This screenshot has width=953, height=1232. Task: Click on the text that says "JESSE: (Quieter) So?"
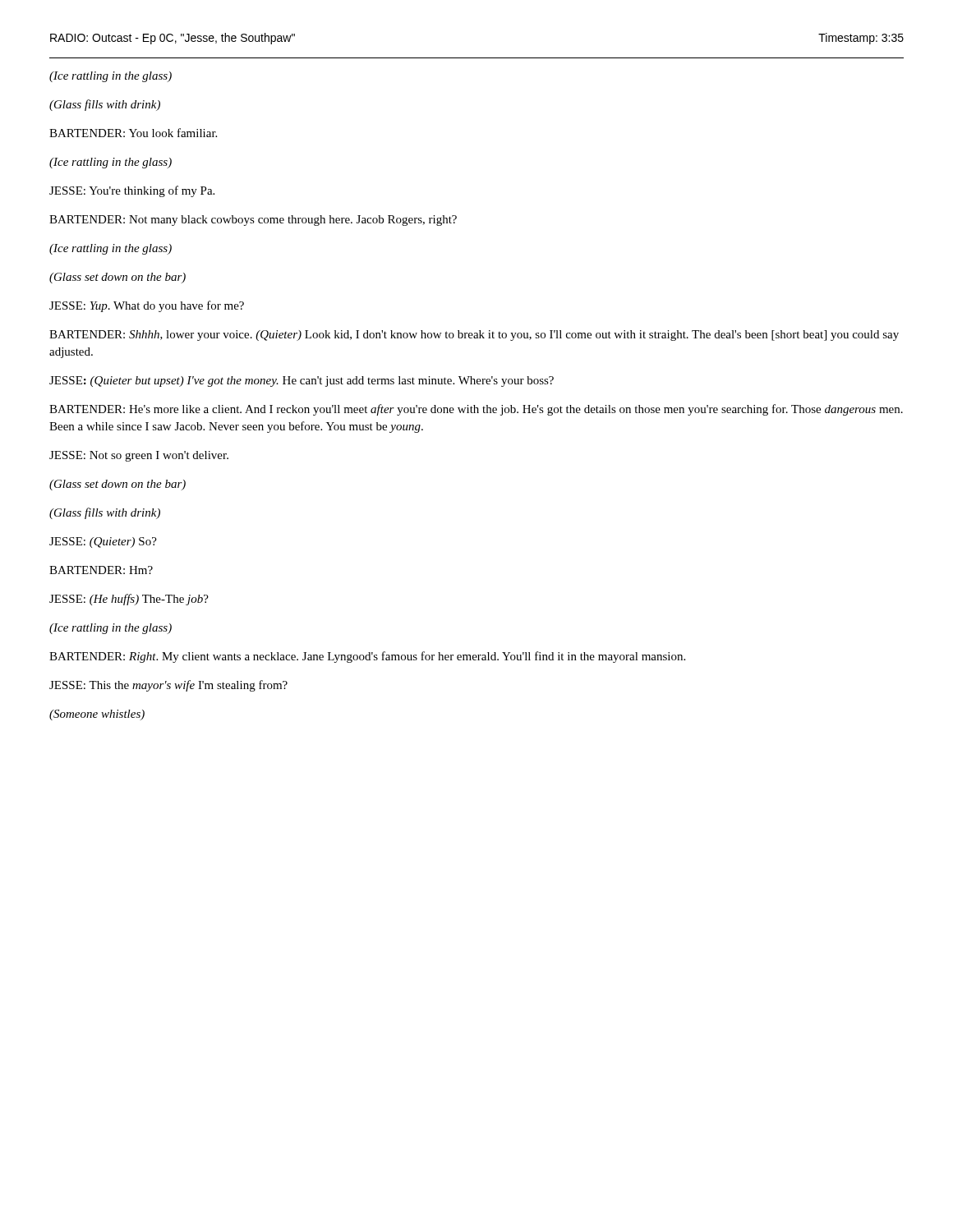(103, 541)
